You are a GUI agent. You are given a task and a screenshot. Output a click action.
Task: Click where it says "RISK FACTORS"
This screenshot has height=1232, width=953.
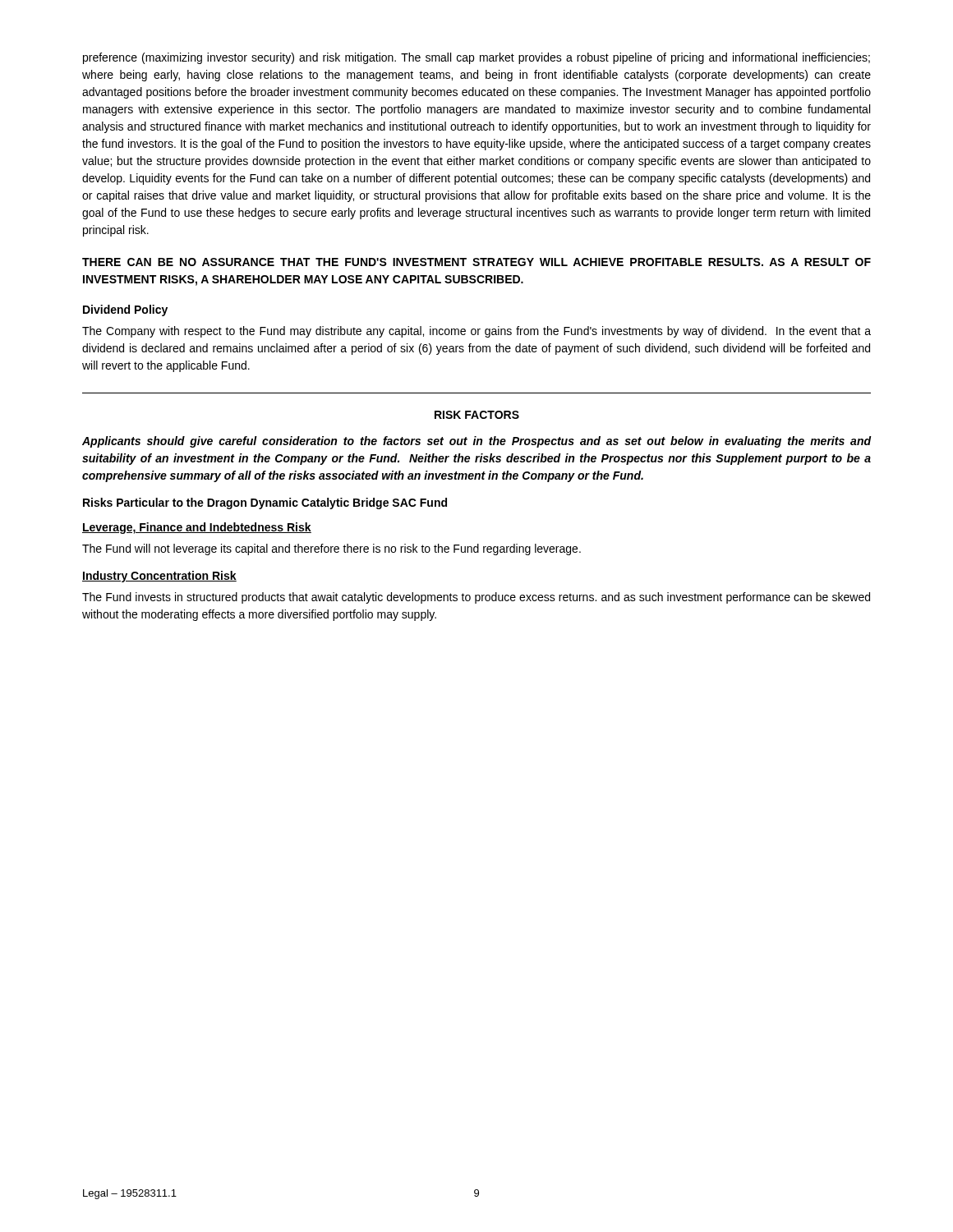[x=476, y=415]
